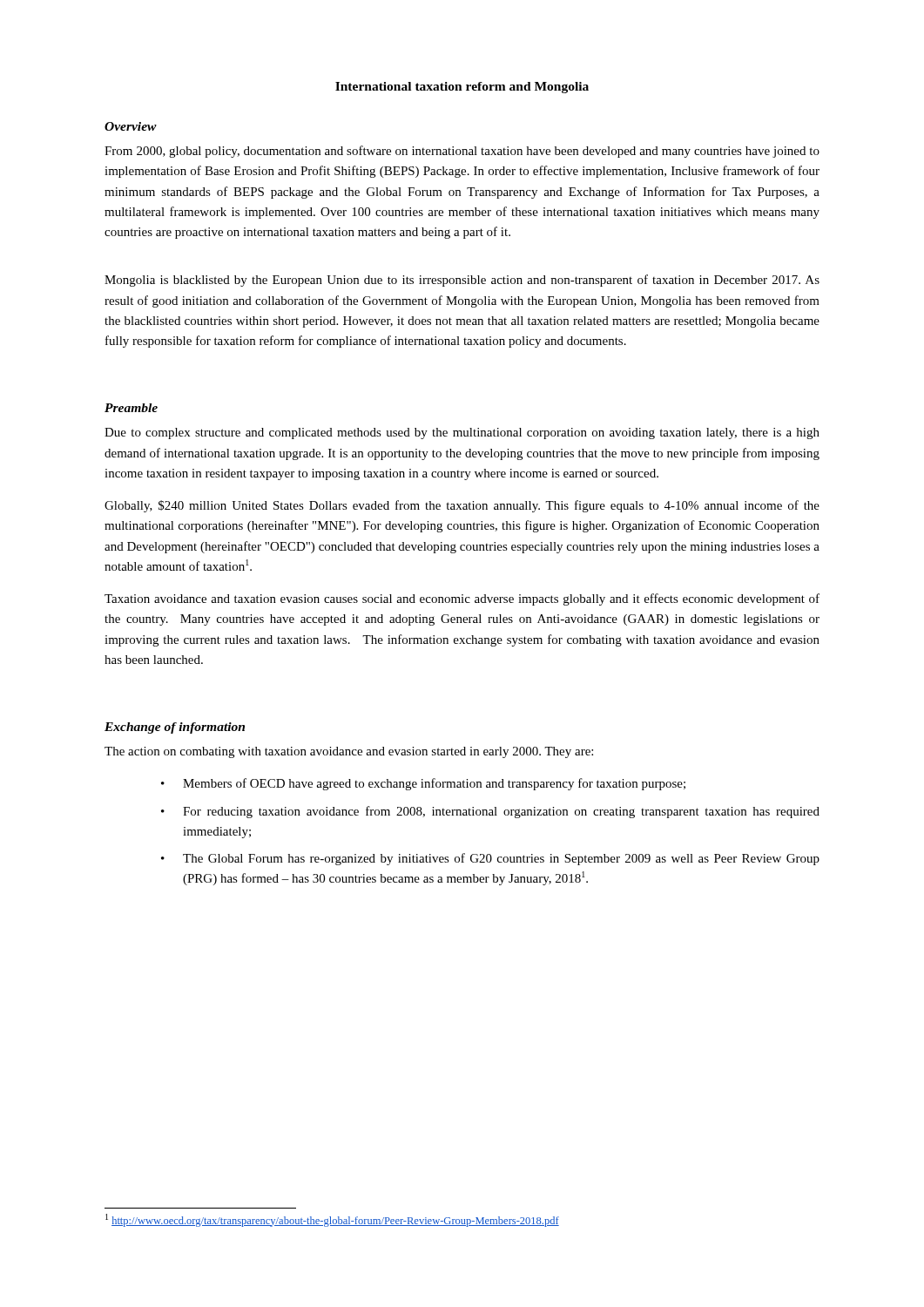This screenshot has width=924, height=1307.
Task: Click on the text block with the text "Globally, $240 million United States Dollars evaded"
Action: click(x=462, y=536)
